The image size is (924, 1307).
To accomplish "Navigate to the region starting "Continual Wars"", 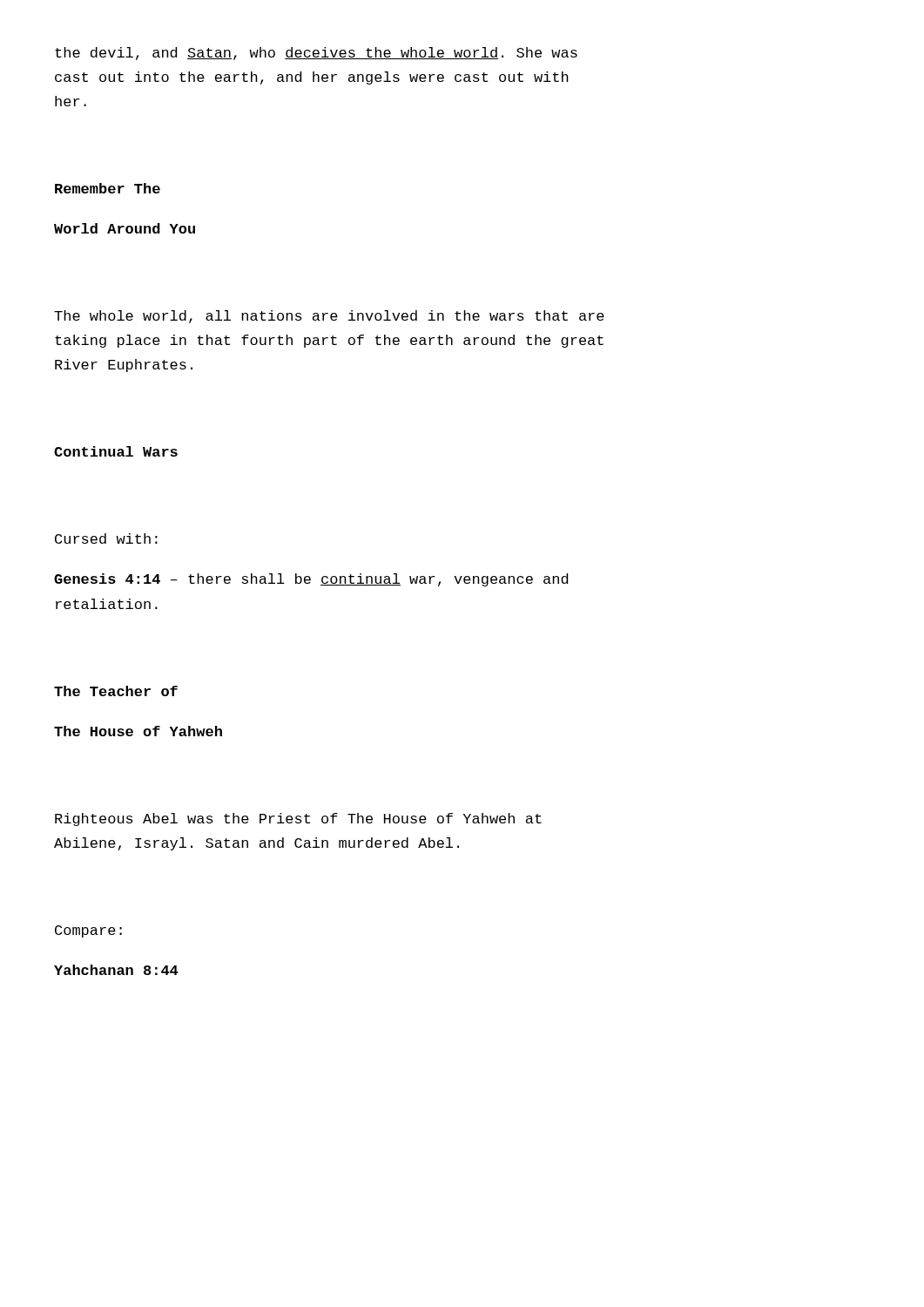I will point(116,453).
